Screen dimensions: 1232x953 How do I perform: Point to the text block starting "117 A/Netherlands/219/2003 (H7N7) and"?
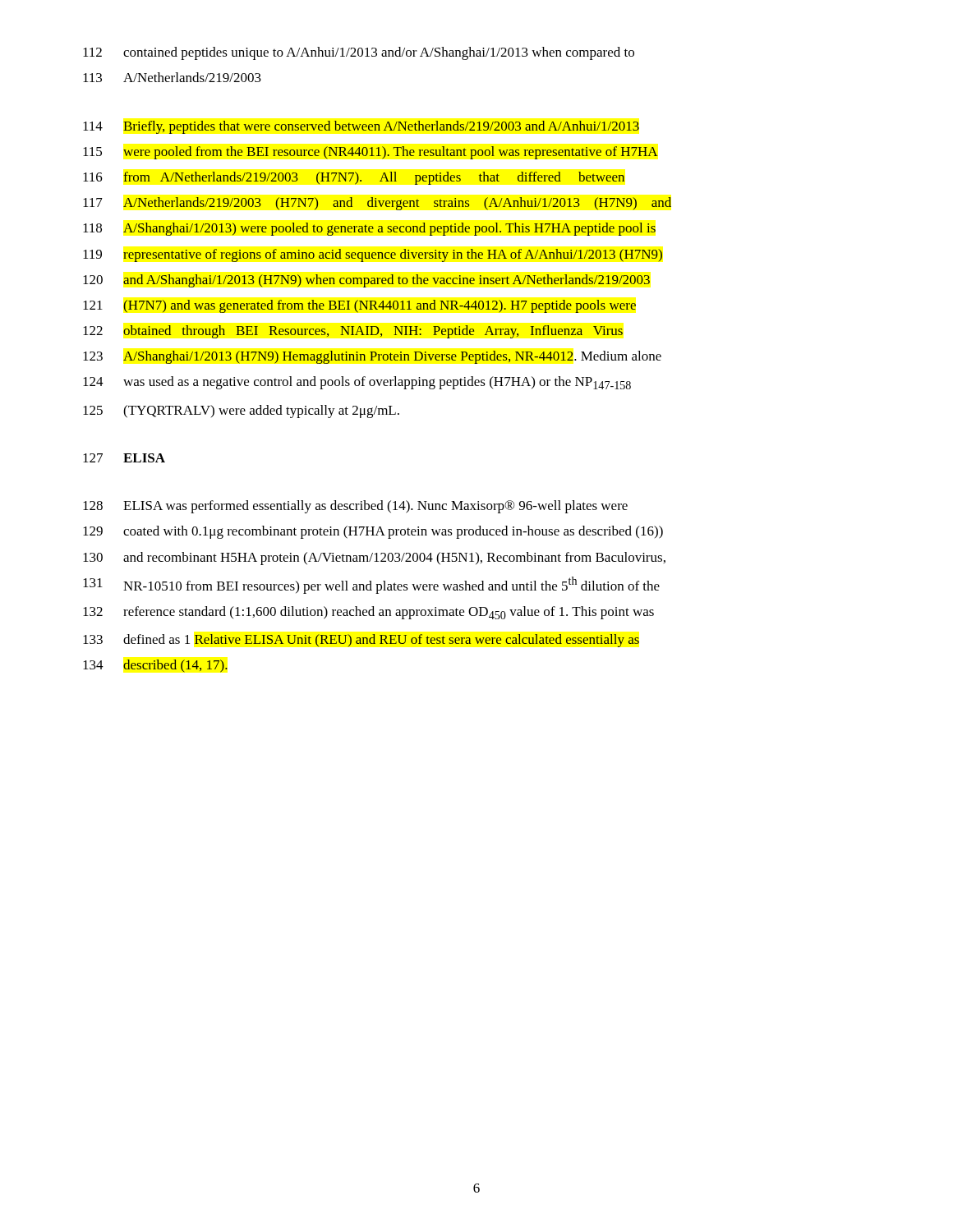coord(485,203)
